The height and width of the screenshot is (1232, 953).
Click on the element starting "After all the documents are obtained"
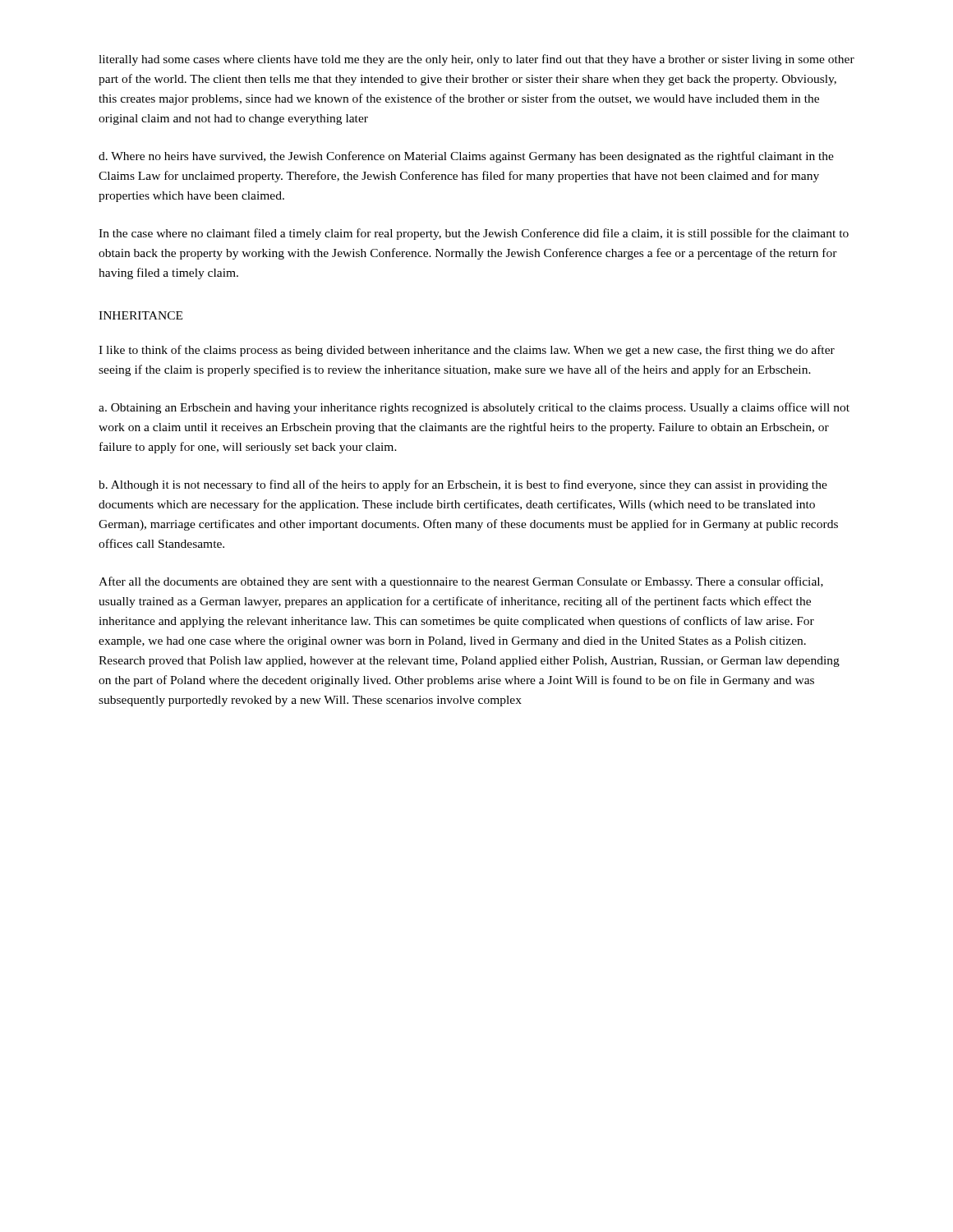[x=469, y=641]
